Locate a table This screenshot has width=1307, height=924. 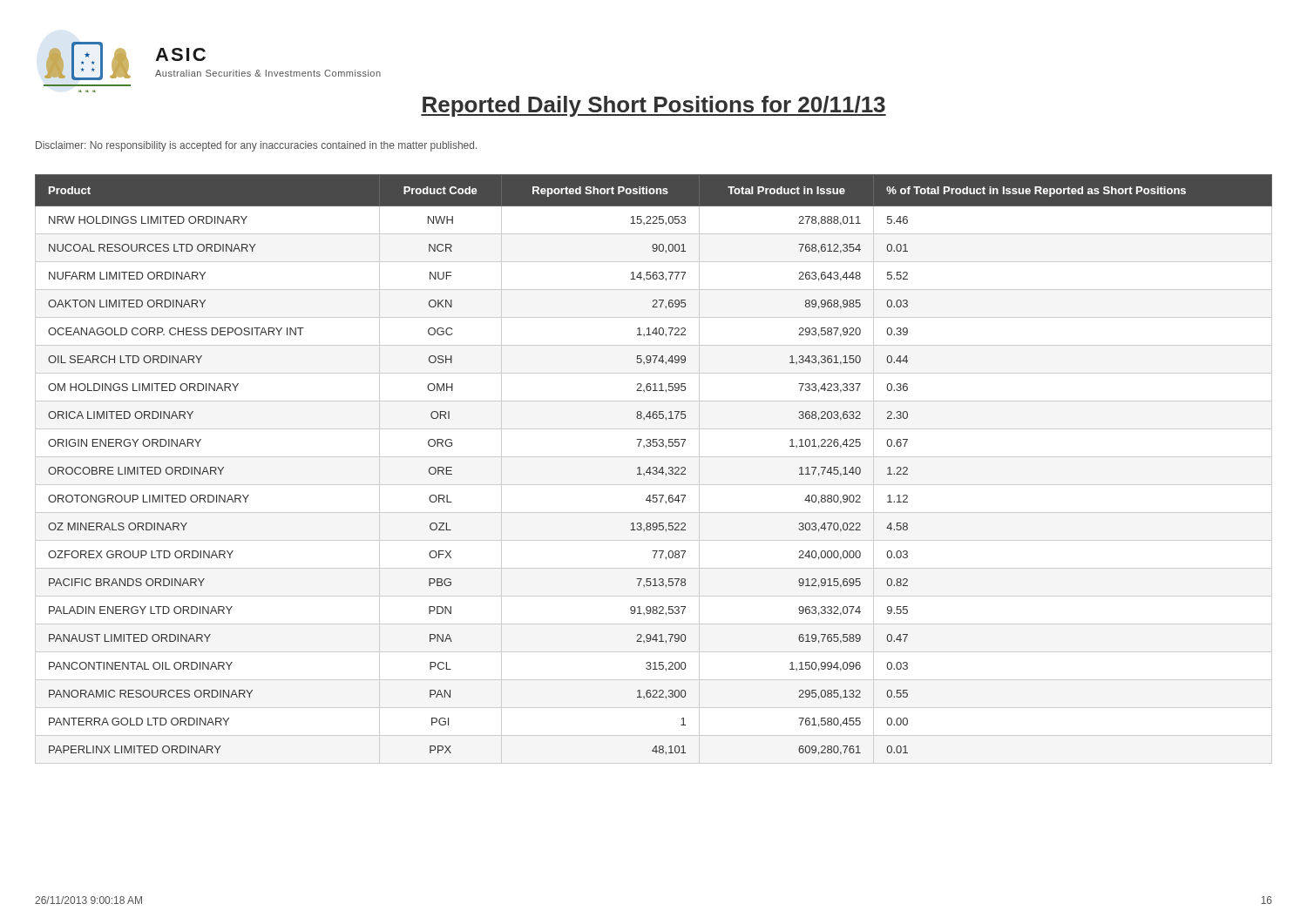pyautogui.click(x=654, y=469)
